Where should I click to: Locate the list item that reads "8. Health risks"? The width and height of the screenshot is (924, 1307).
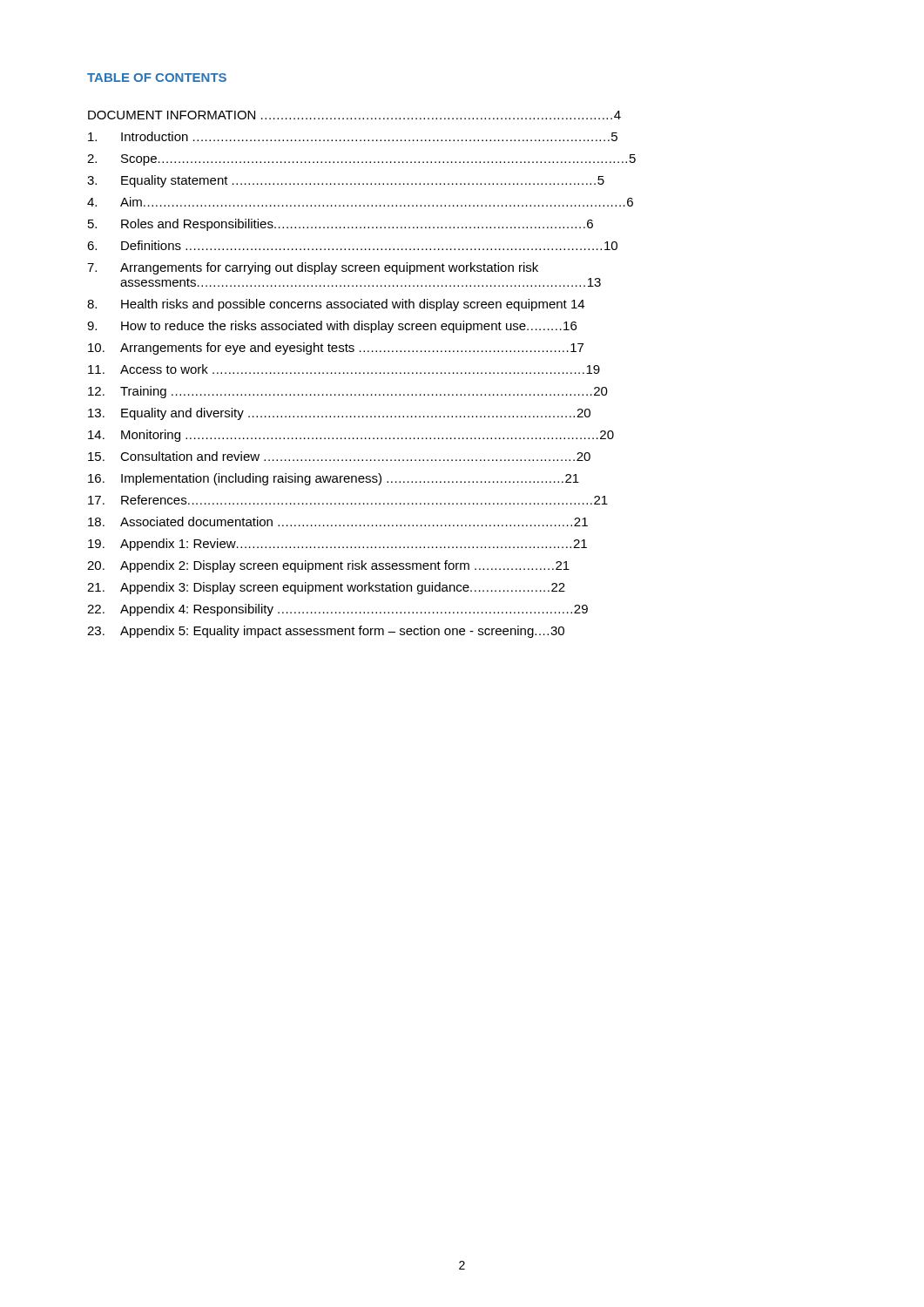462,304
